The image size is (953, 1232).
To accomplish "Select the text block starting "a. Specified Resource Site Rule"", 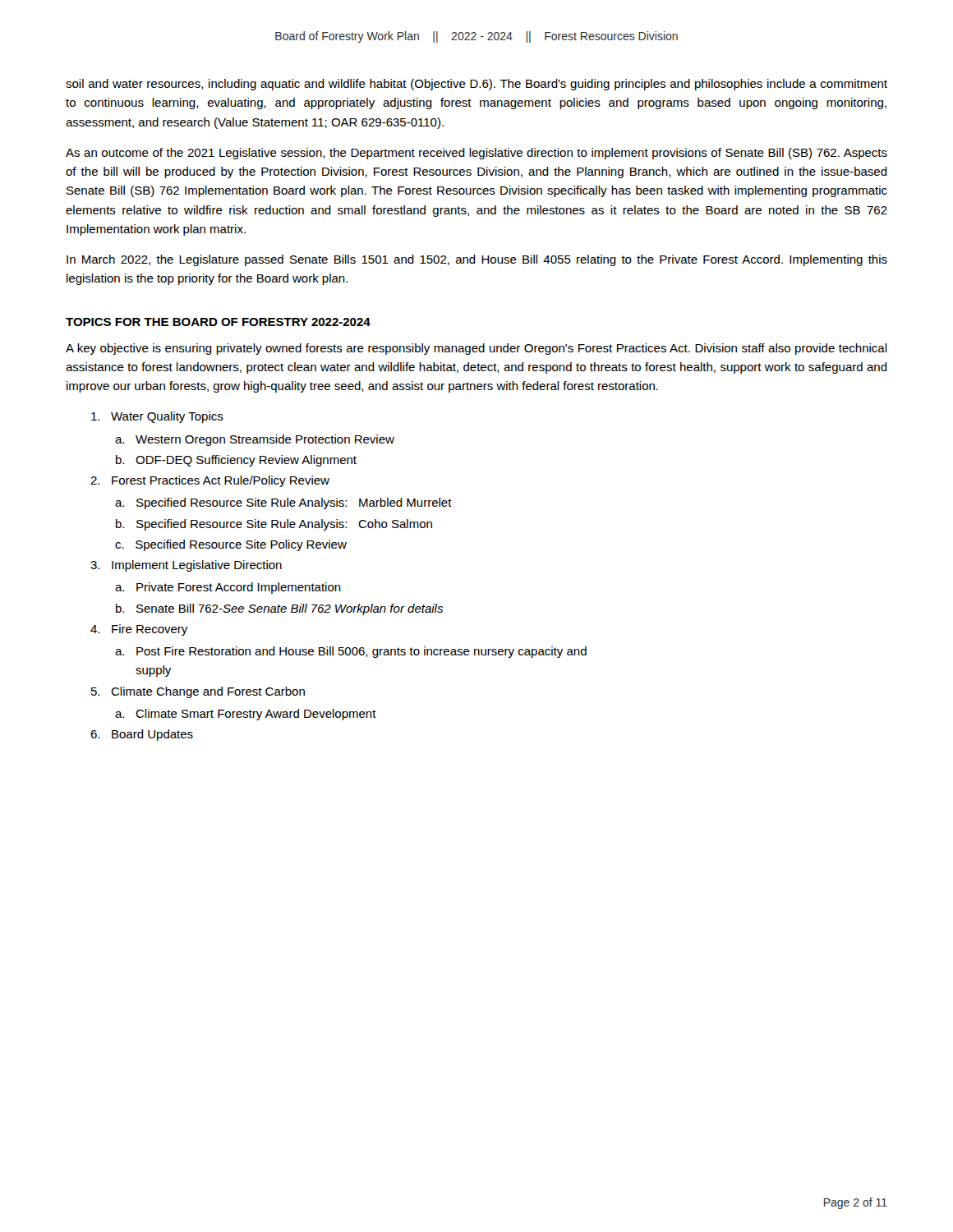I will click(283, 502).
